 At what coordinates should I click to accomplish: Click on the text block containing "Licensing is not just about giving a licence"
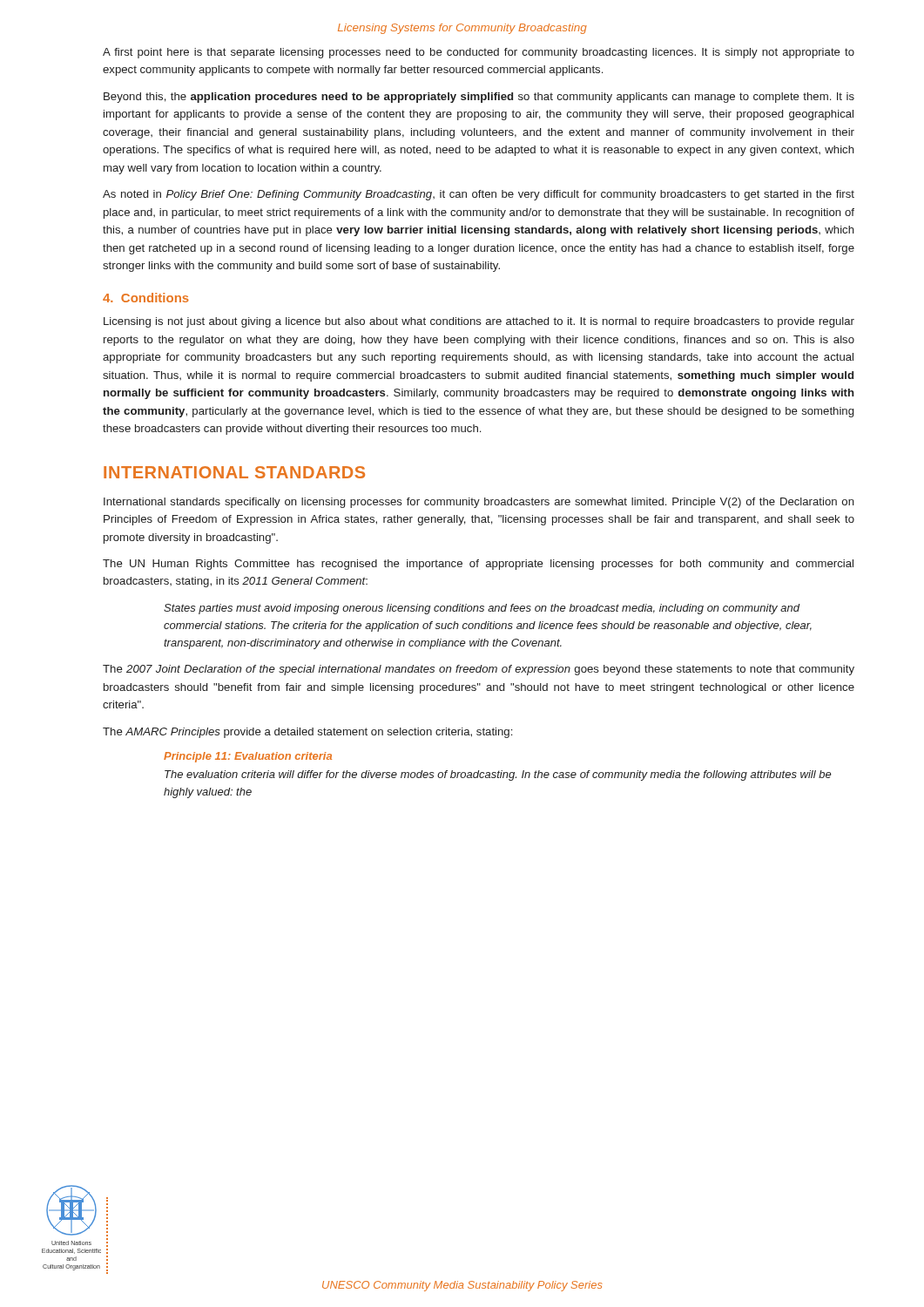[x=479, y=375]
